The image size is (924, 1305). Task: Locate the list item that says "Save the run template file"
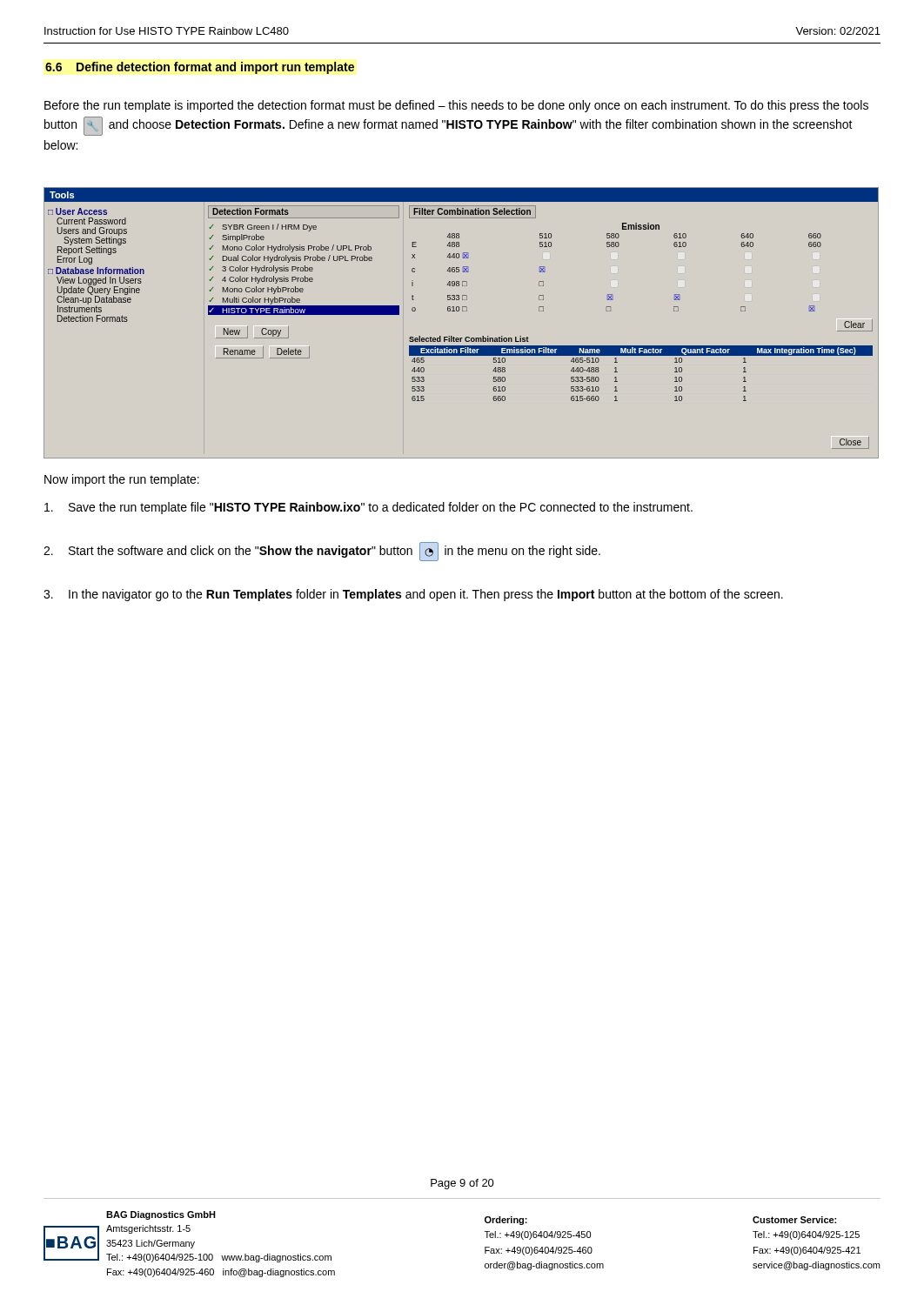[462, 507]
